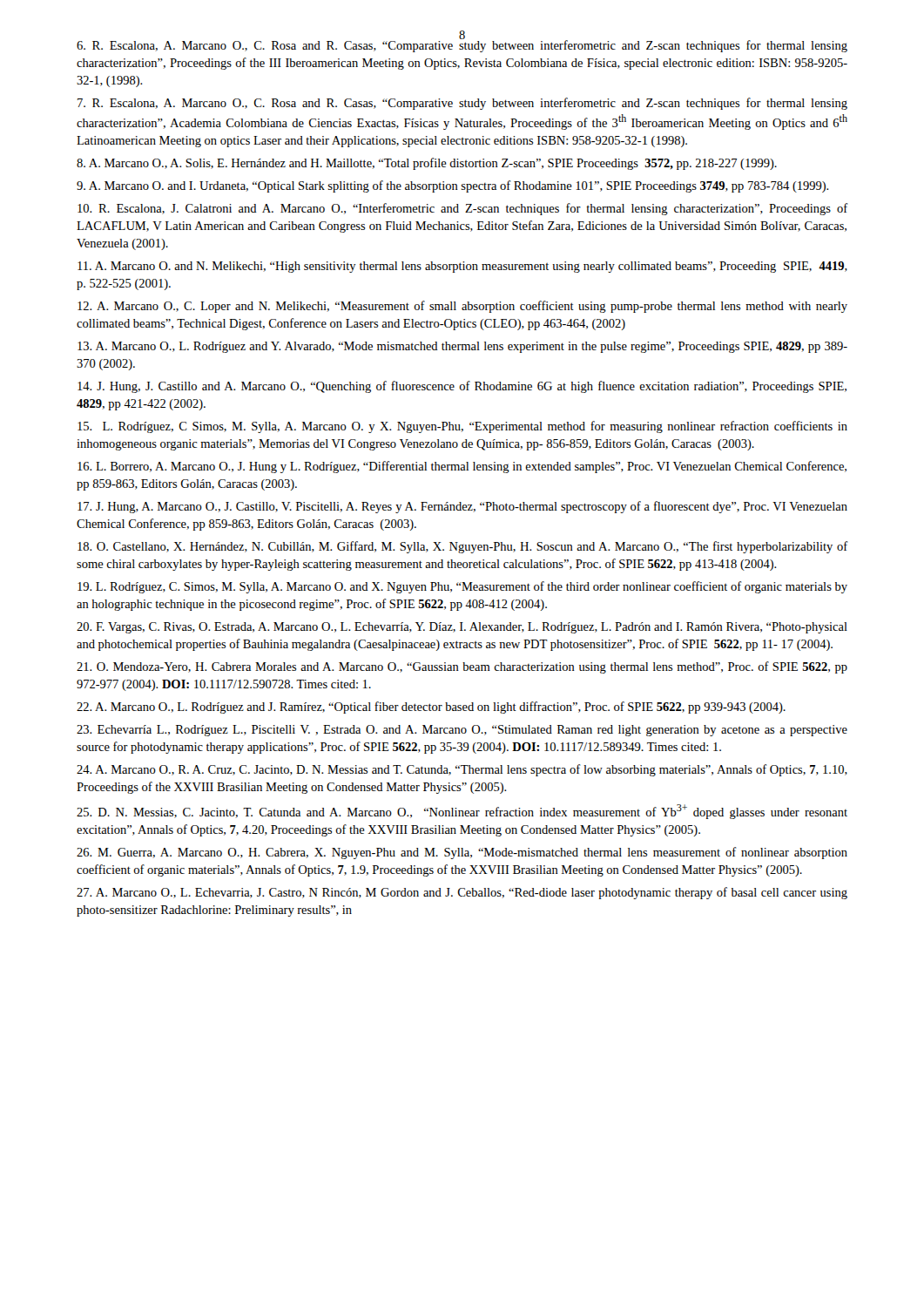924x1307 pixels.
Task: Point to the block beginning "21. O. Mendoza-Yero, H. Cabrera Morales and"
Action: [462, 675]
